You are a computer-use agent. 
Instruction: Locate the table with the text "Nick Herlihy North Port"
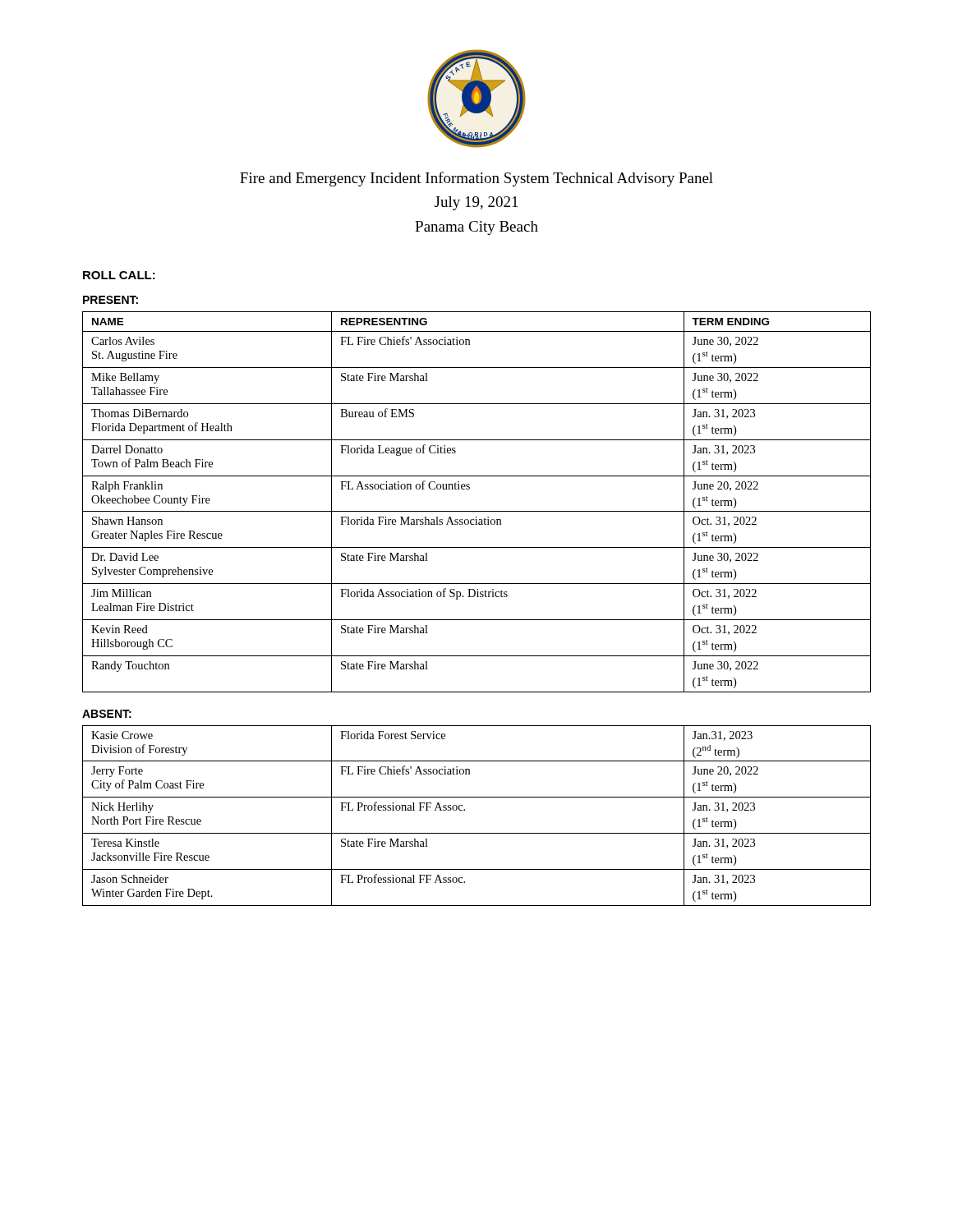(x=476, y=815)
